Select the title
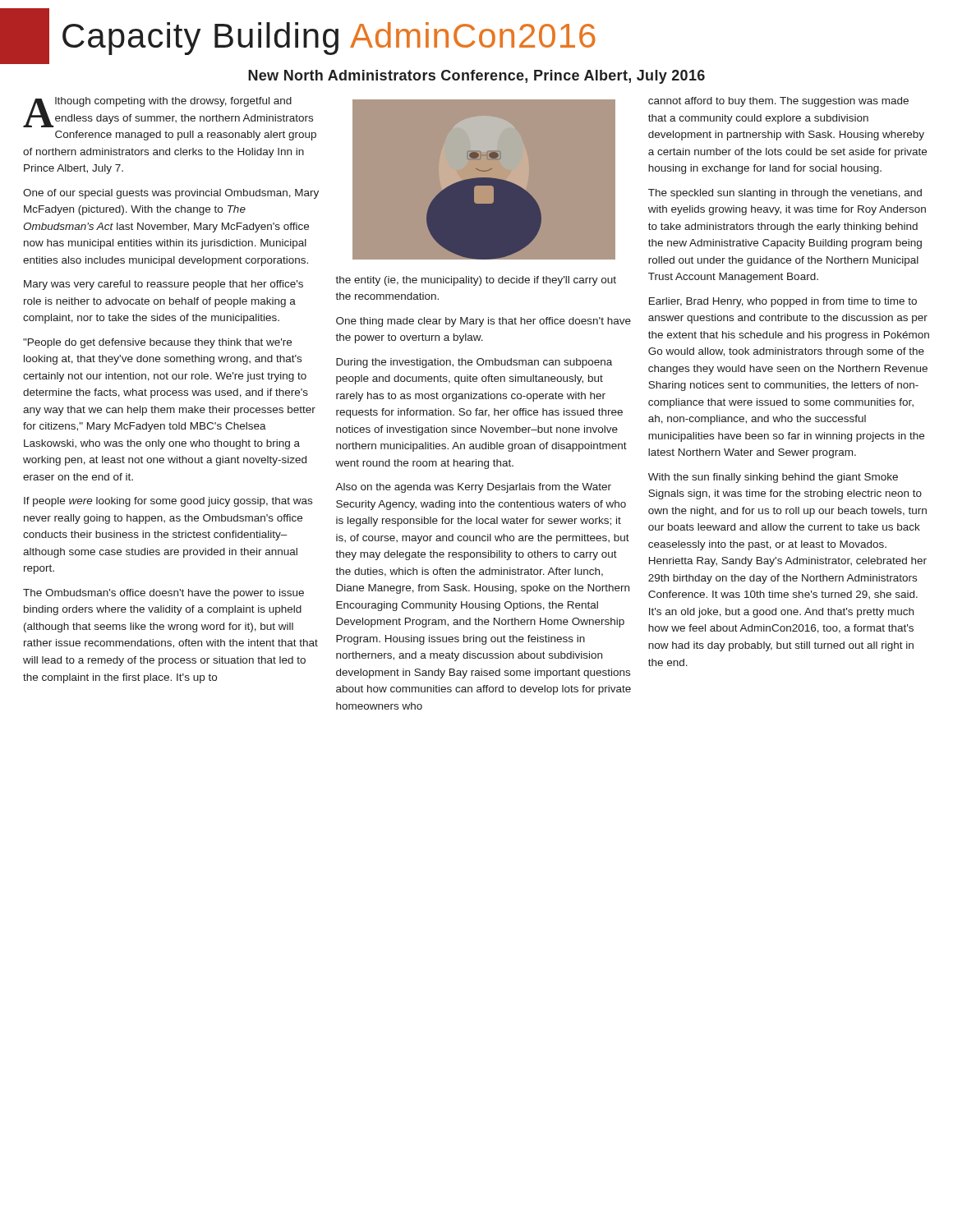The width and height of the screenshot is (953, 1232). coord(299,36)
